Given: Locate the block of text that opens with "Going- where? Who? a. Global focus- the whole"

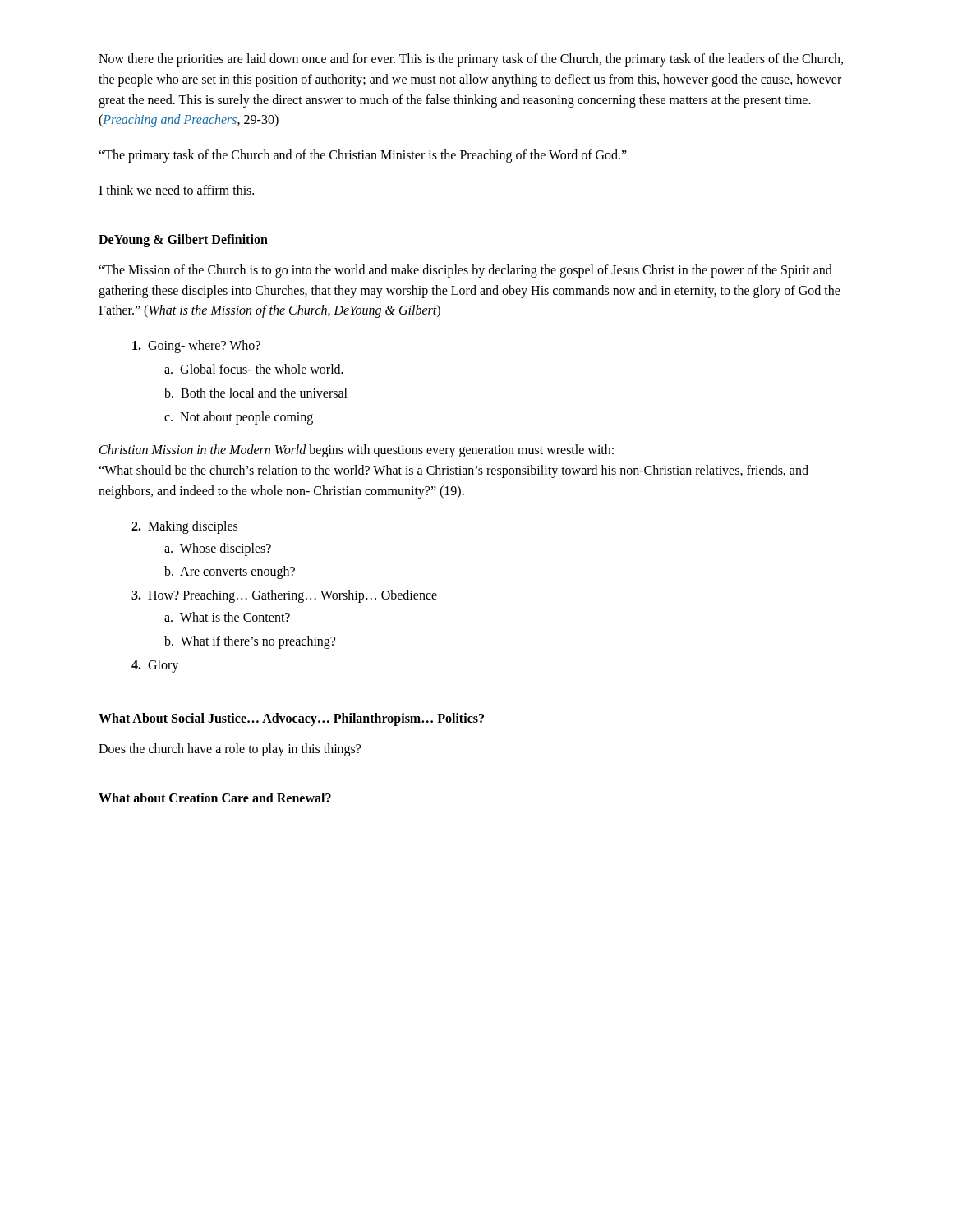Looking at the screenshot, I should [x=196, y=347].
